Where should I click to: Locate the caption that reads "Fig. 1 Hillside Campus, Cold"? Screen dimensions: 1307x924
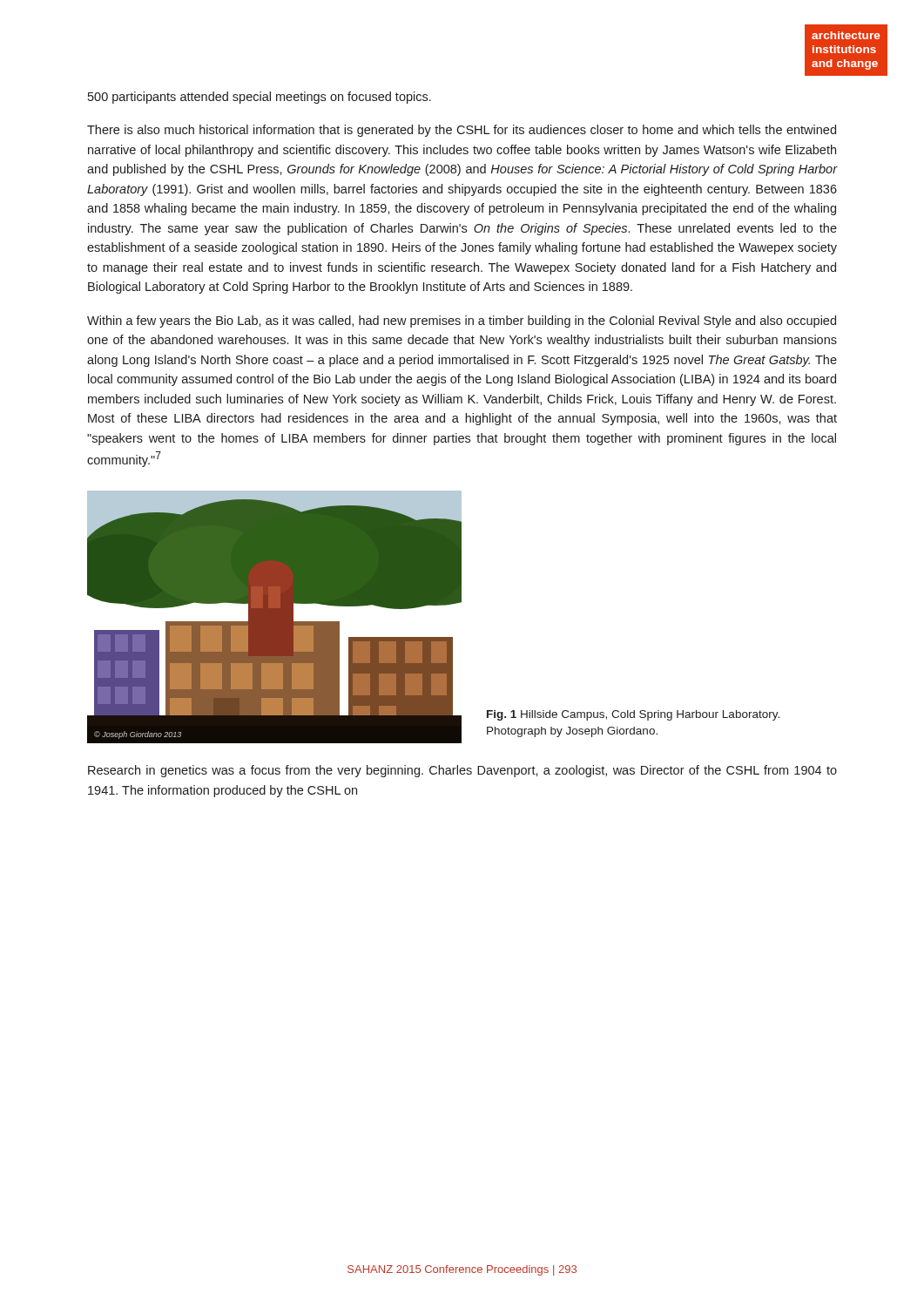tap(633, 723)
